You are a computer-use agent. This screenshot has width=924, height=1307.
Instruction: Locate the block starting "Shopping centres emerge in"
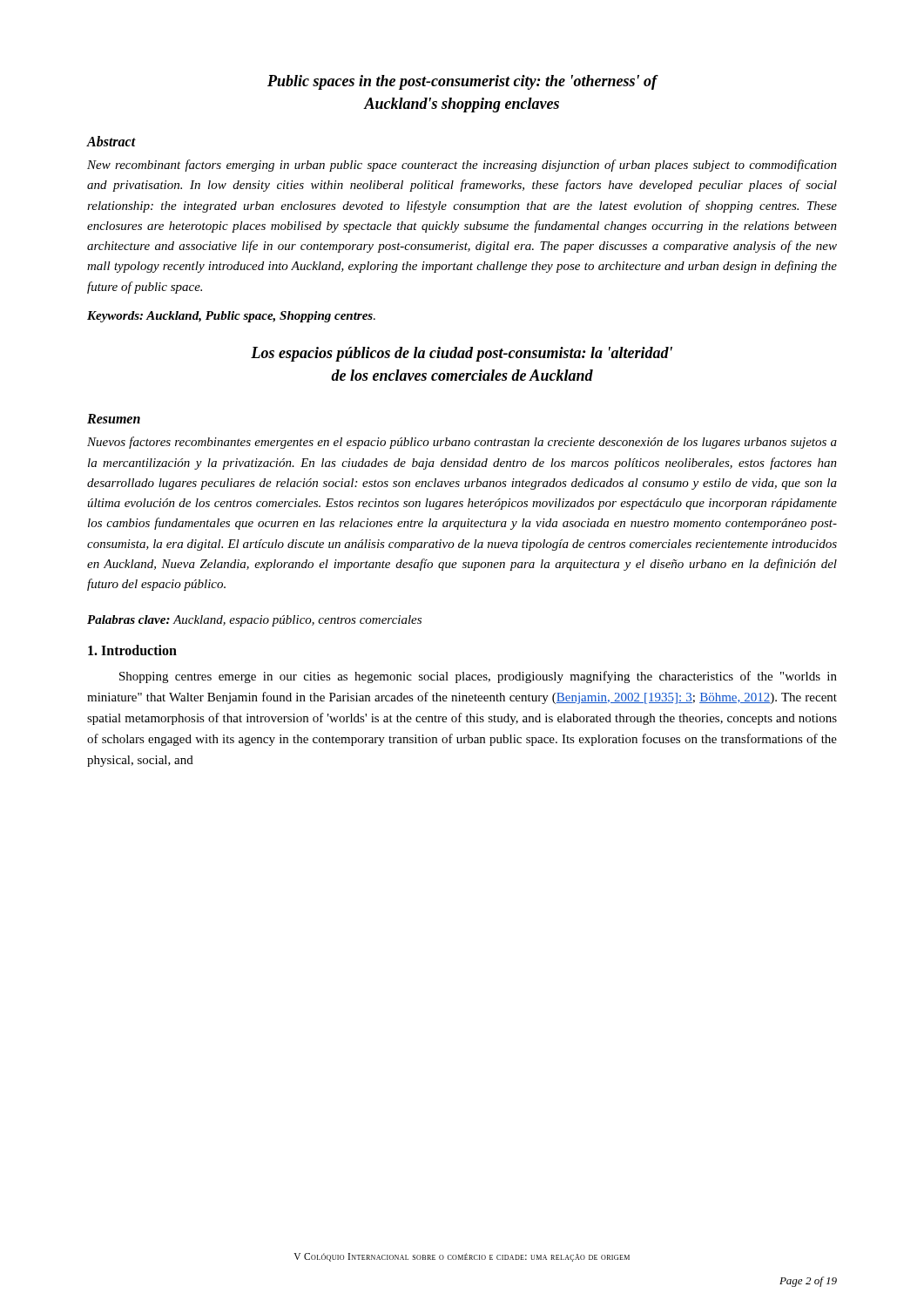coord(462,718)
